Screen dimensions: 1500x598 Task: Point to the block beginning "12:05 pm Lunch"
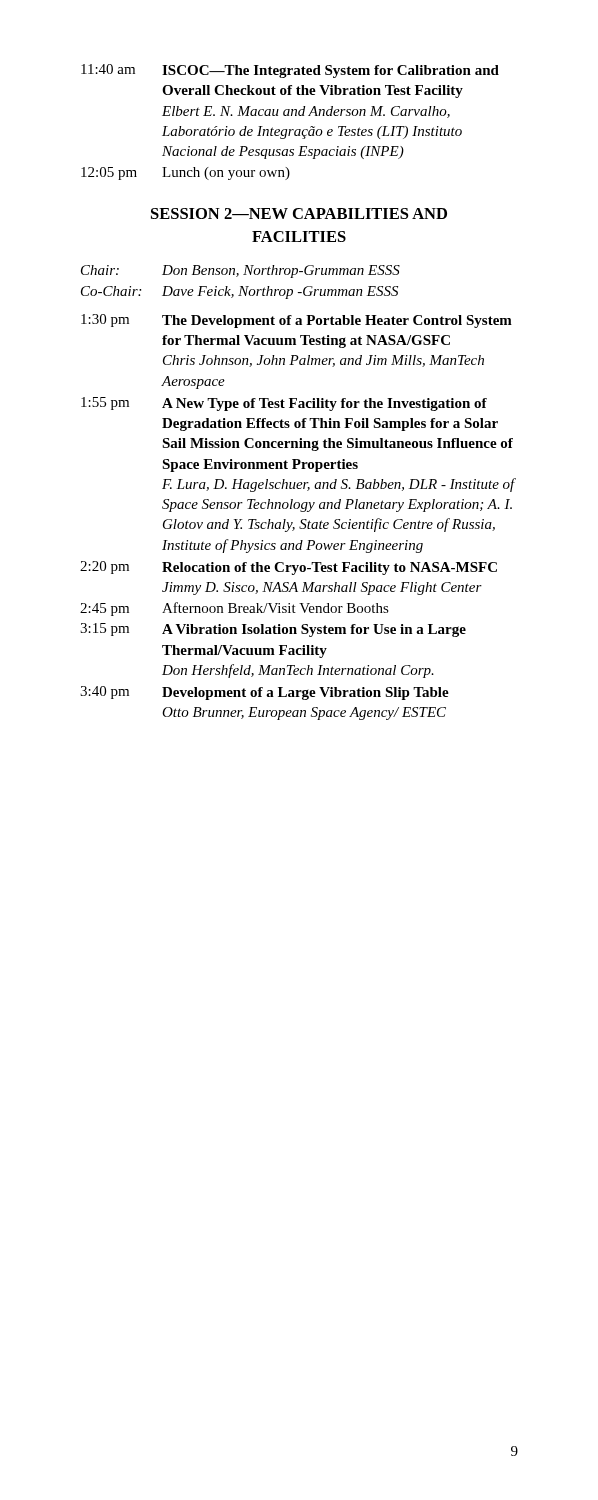(299, 172)
